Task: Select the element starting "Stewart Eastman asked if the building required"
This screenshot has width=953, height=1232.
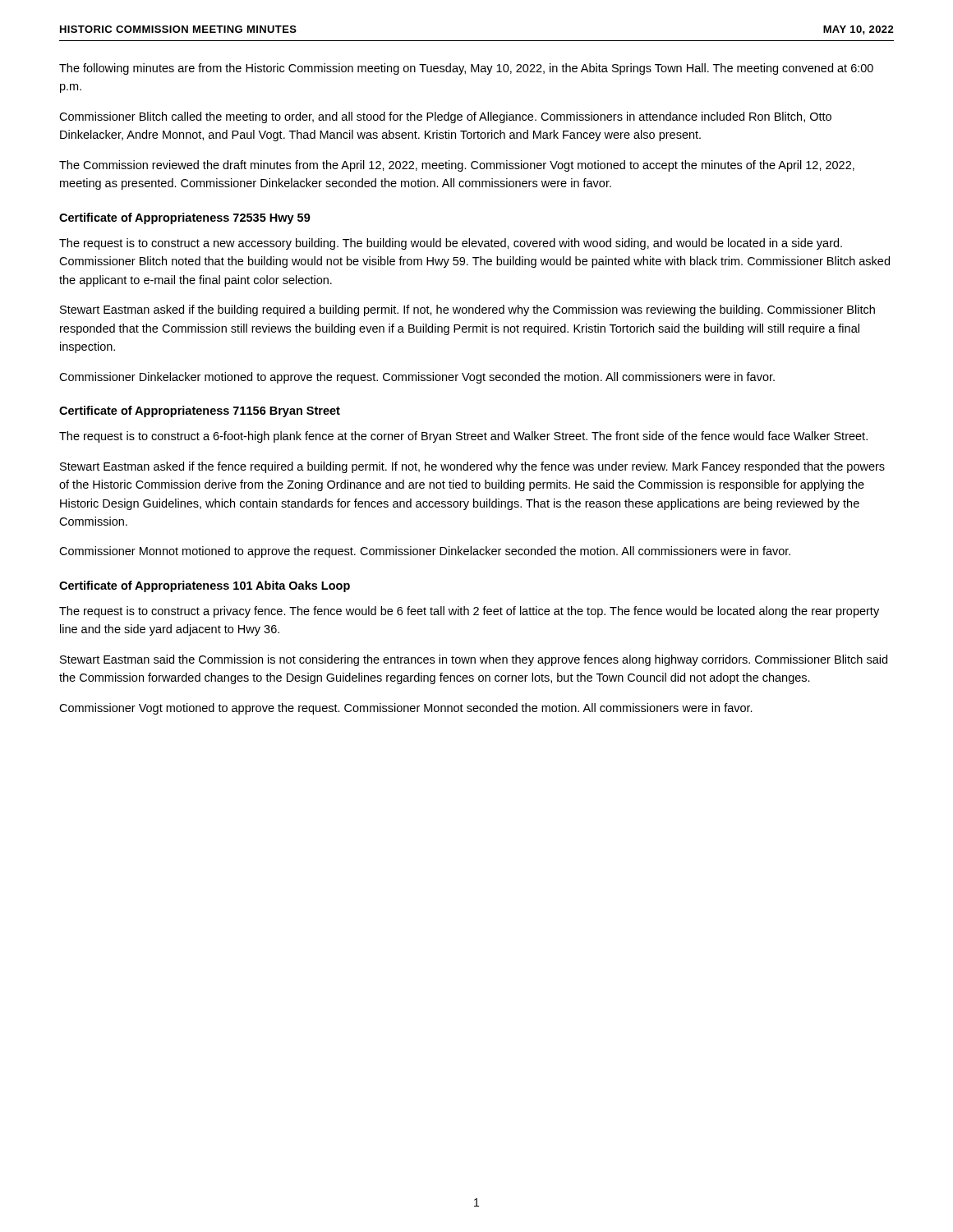Action: click(x=467, y=328)
